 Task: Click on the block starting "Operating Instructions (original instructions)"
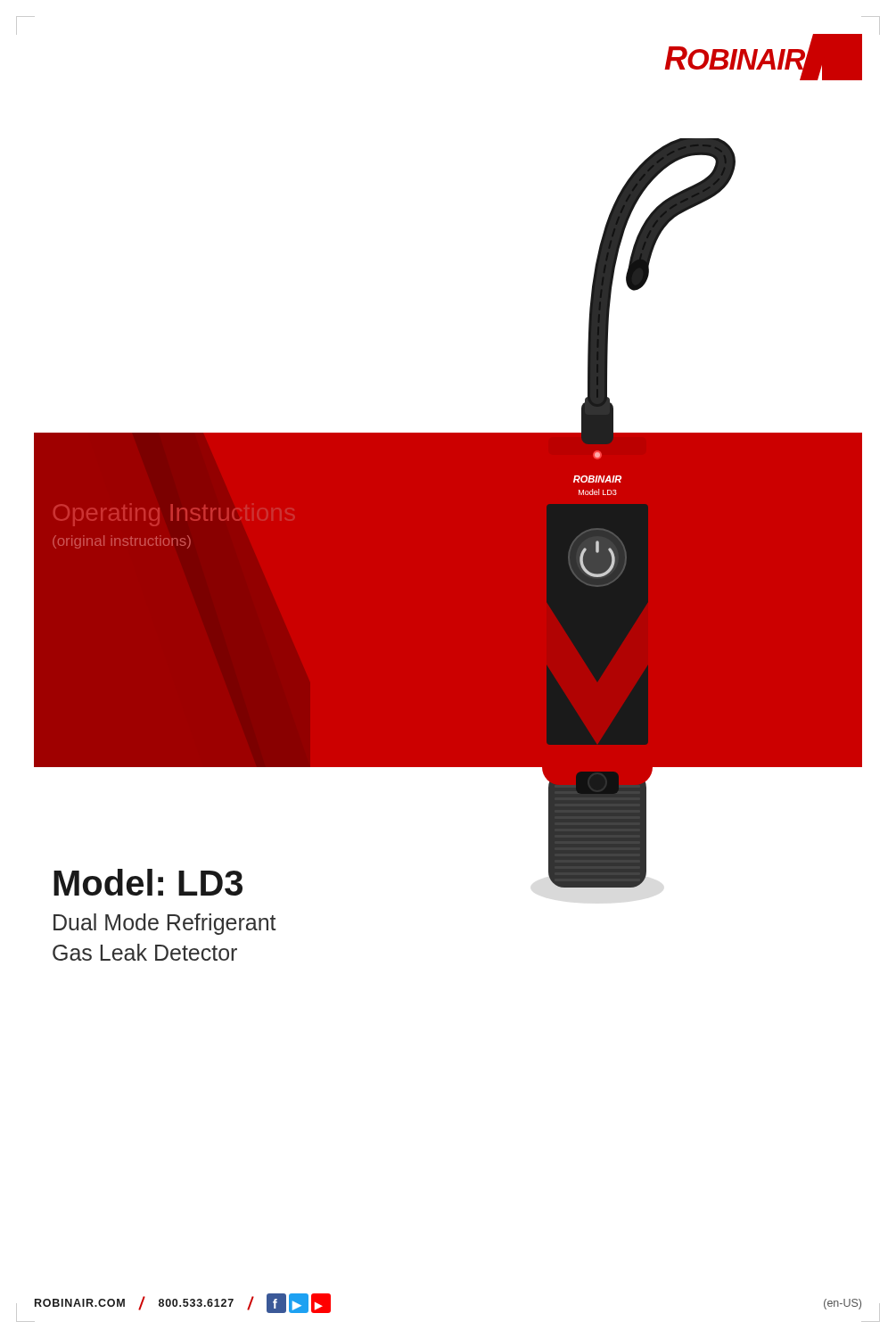(174, 524)
